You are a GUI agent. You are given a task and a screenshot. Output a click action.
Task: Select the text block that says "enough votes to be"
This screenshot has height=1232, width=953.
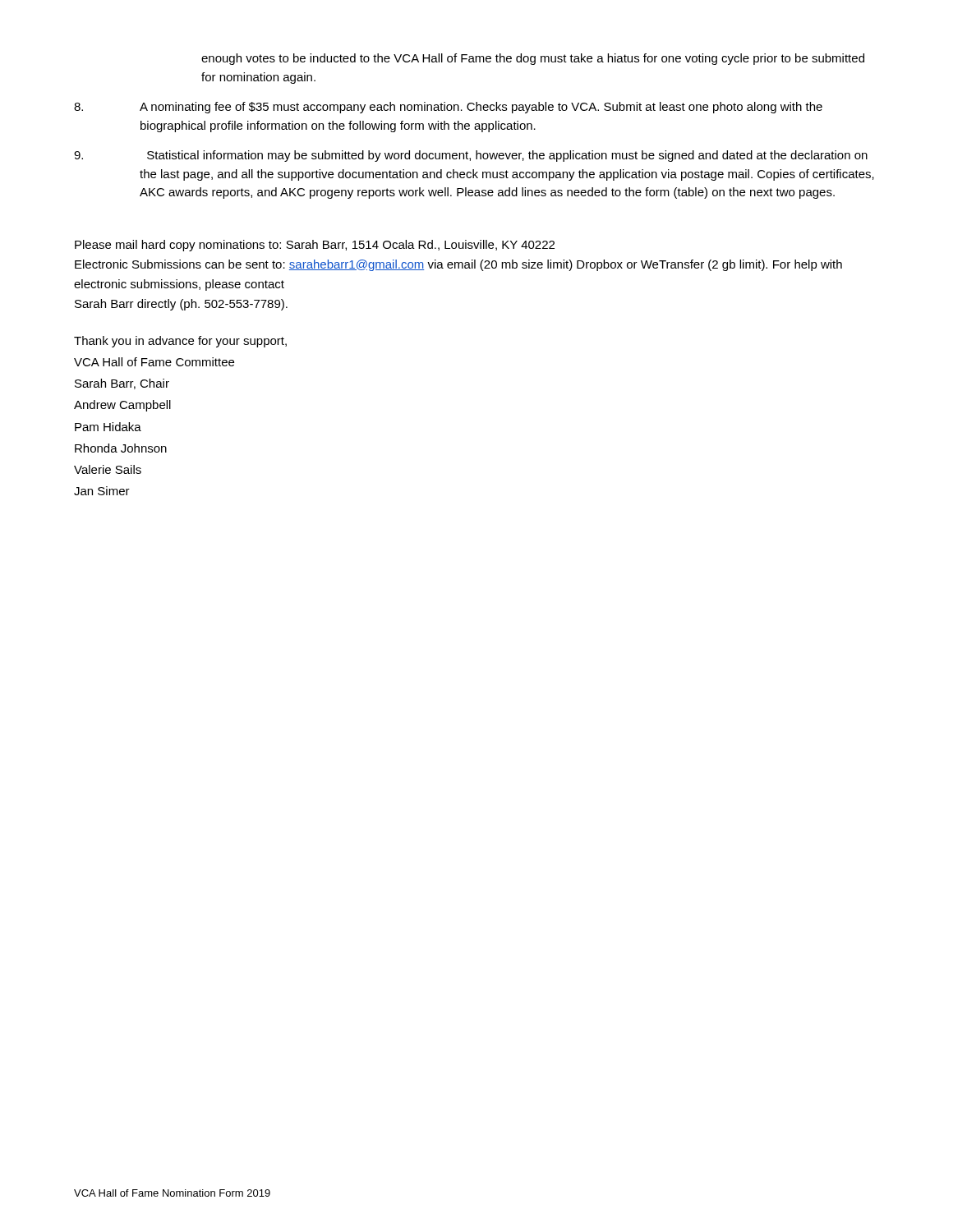tap(533, 67)
